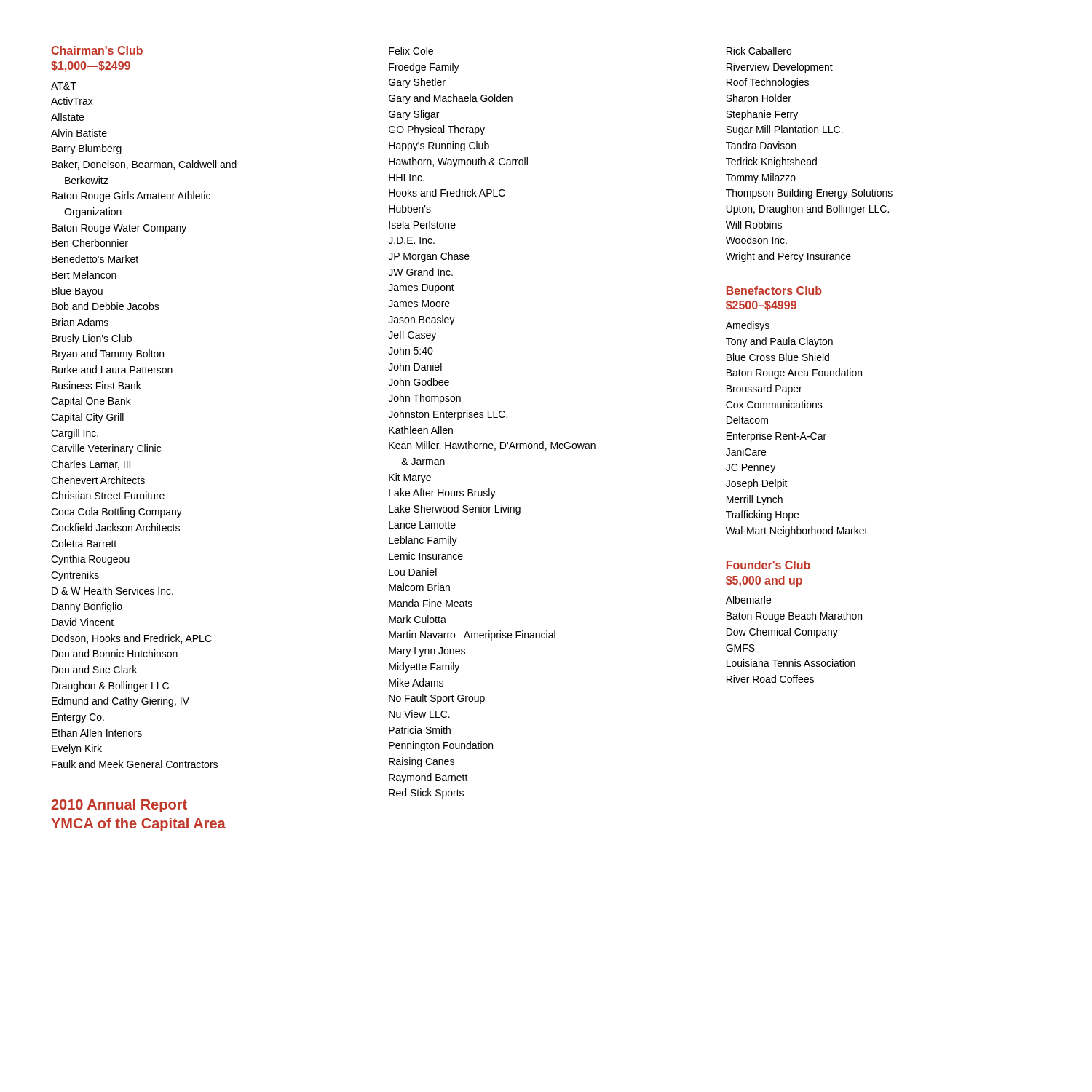
Task: Click on the list item that says "River Road Coffees"
Action: [770, 679]
